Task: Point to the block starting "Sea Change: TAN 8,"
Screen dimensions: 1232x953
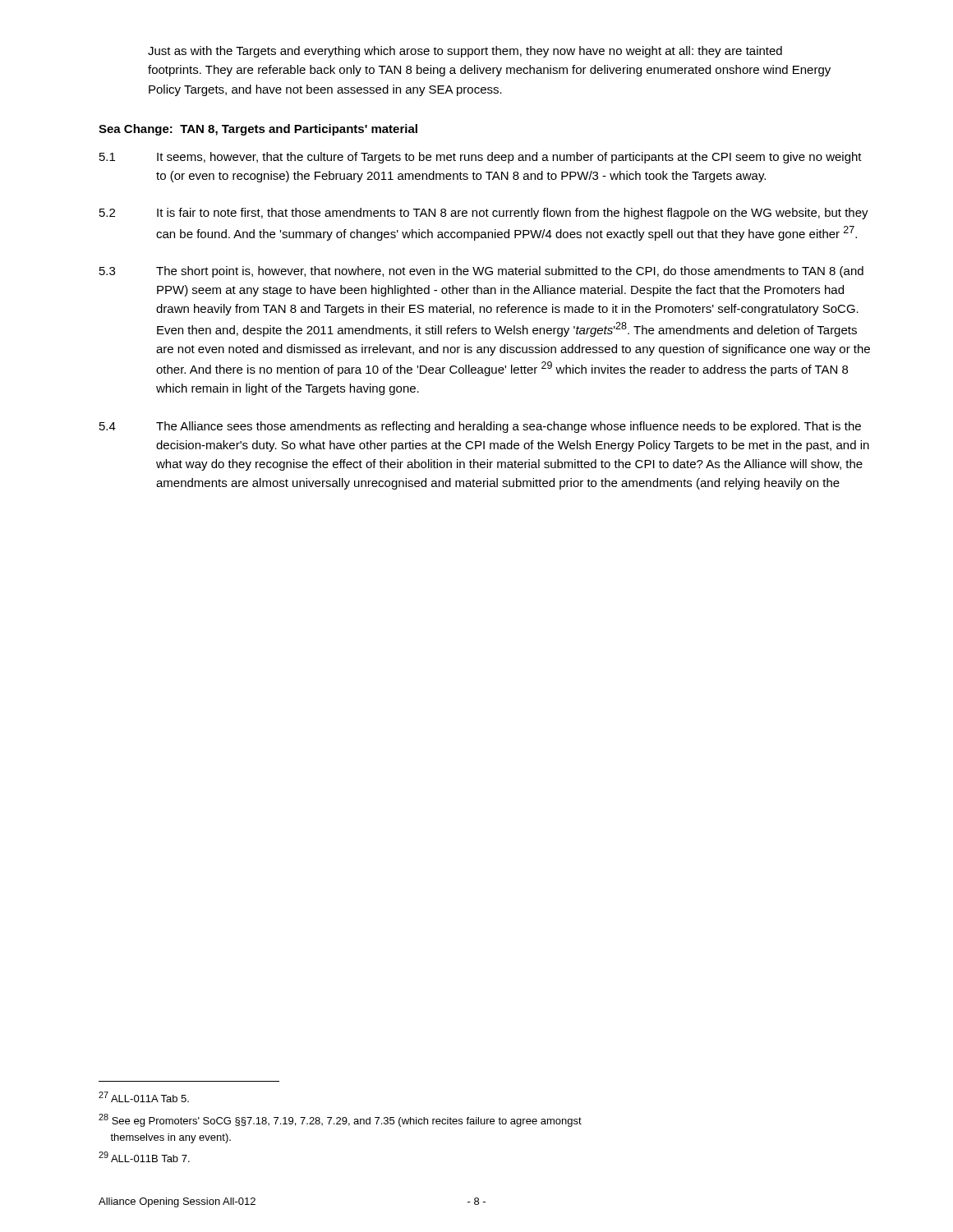Action: [258, 128]
